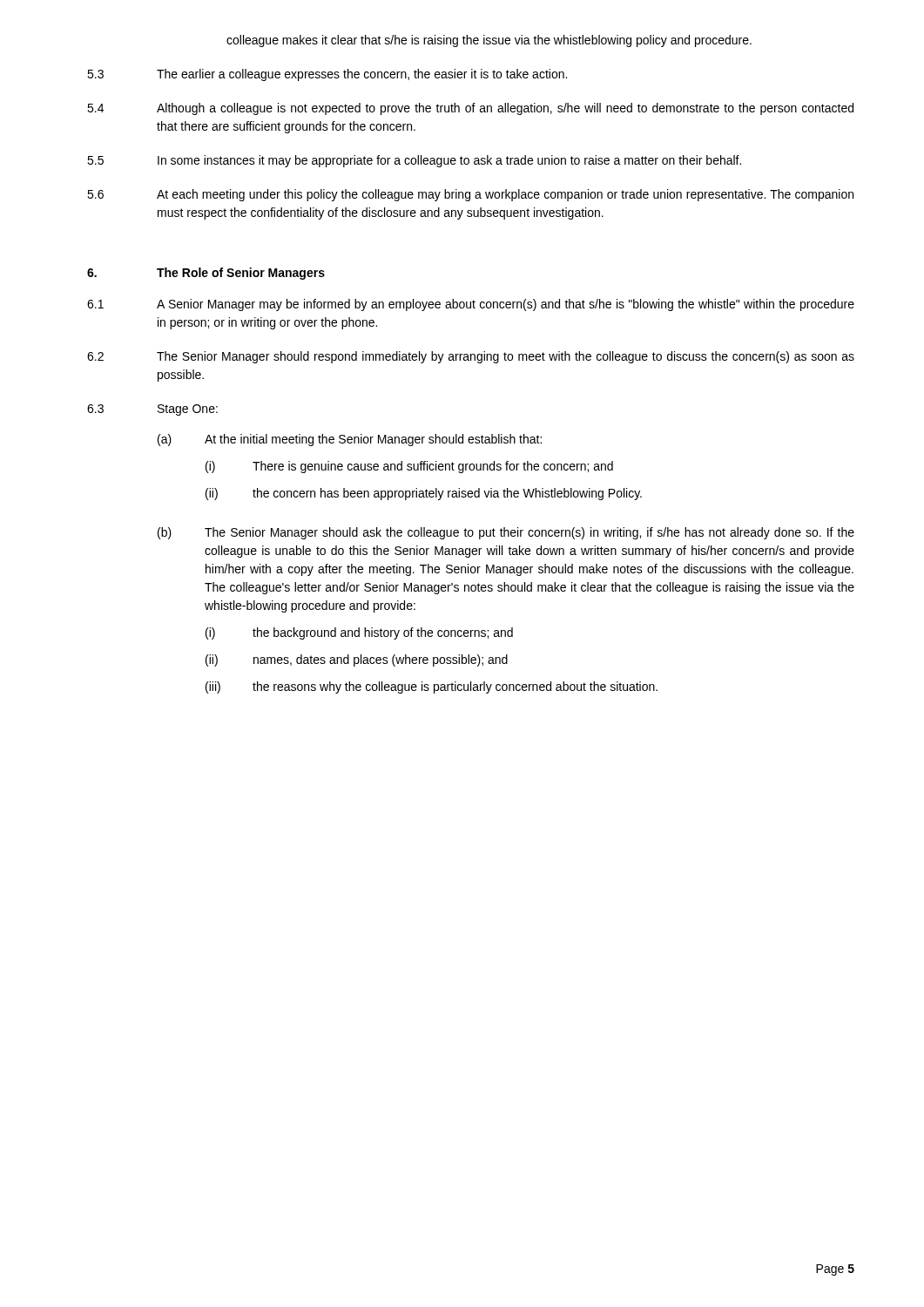This screenshot has height=1307, width=924.
Task: Select the section header with the text "6. The Role of Senior Managers"
Action: point(206,274)
